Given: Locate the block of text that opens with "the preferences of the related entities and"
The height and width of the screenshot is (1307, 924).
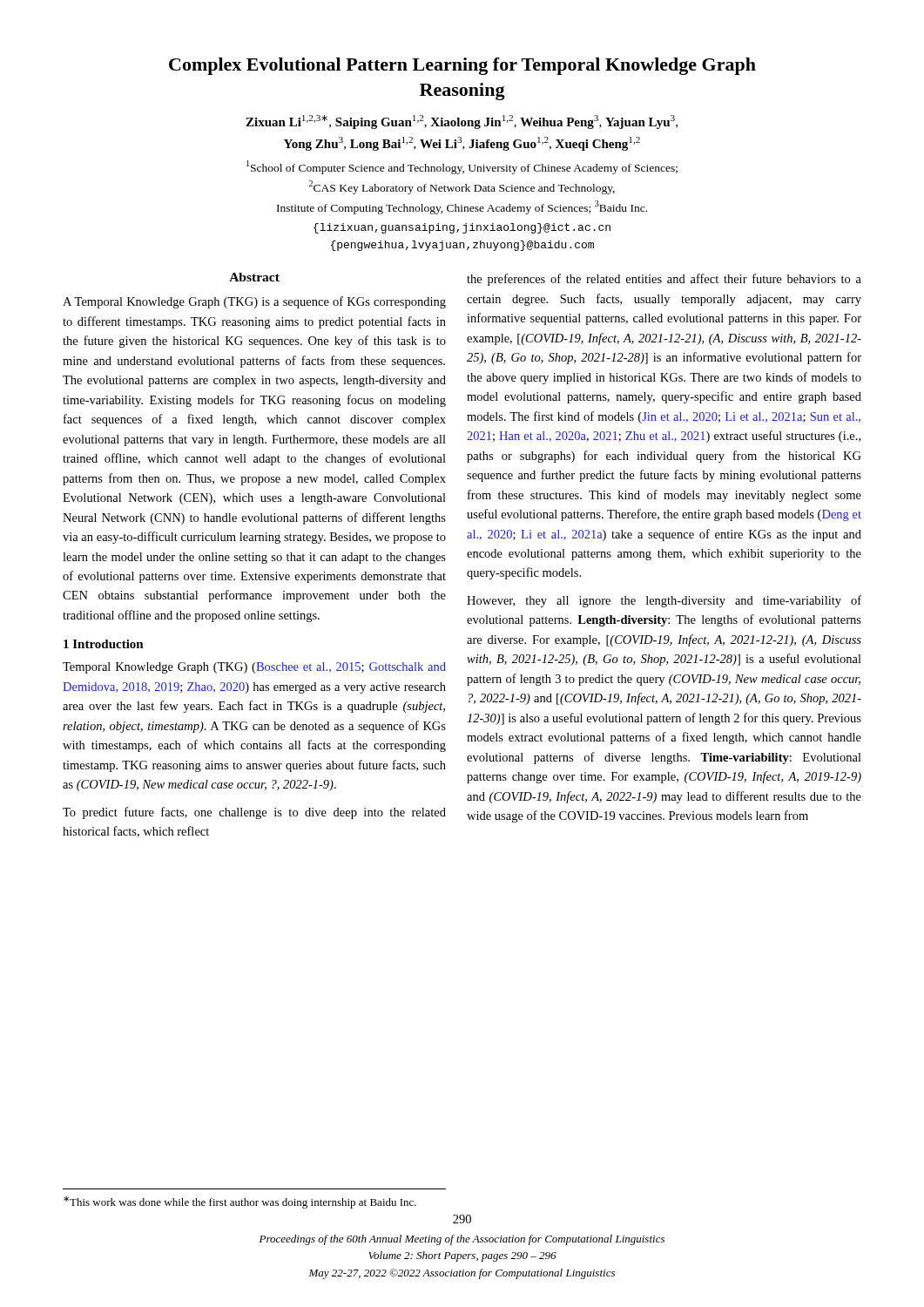Looking at the screenshot, I should 664,548.
